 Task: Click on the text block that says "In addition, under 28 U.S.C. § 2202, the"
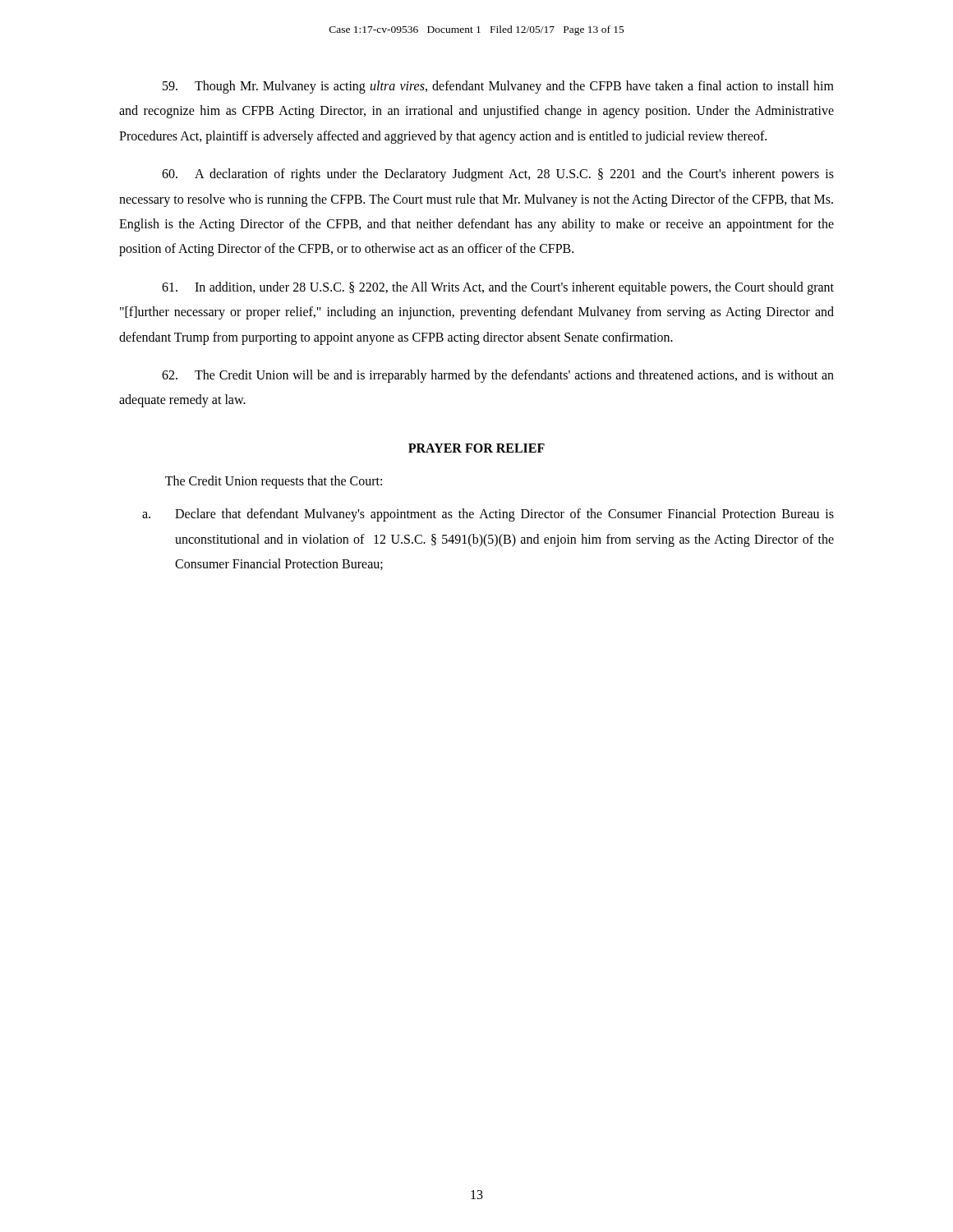(x=476, y=309)
